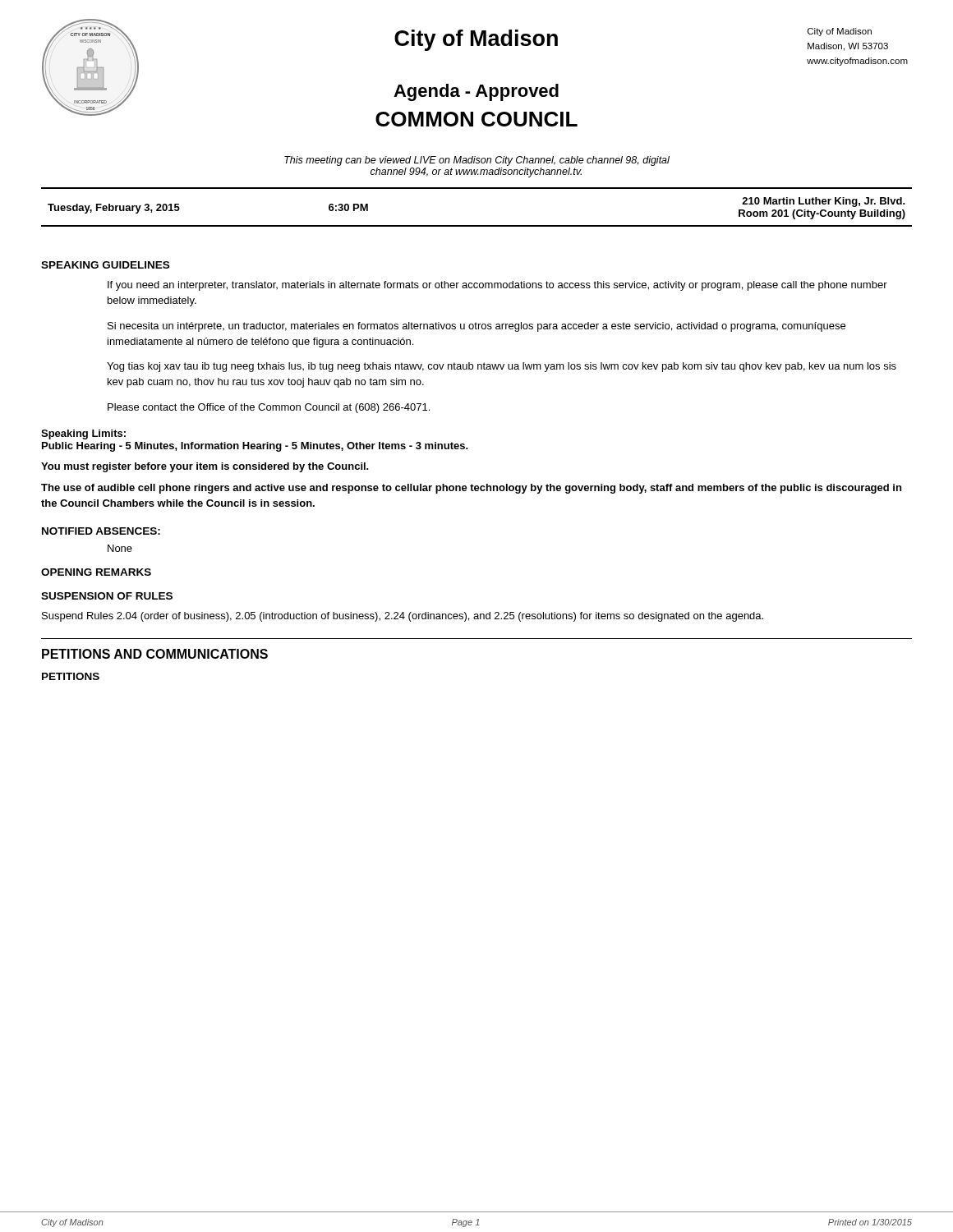This screenshot has width=953, height=1232.
Task: Where does it say "SPEAKING GUIDELINES"?
Action: 105,265
